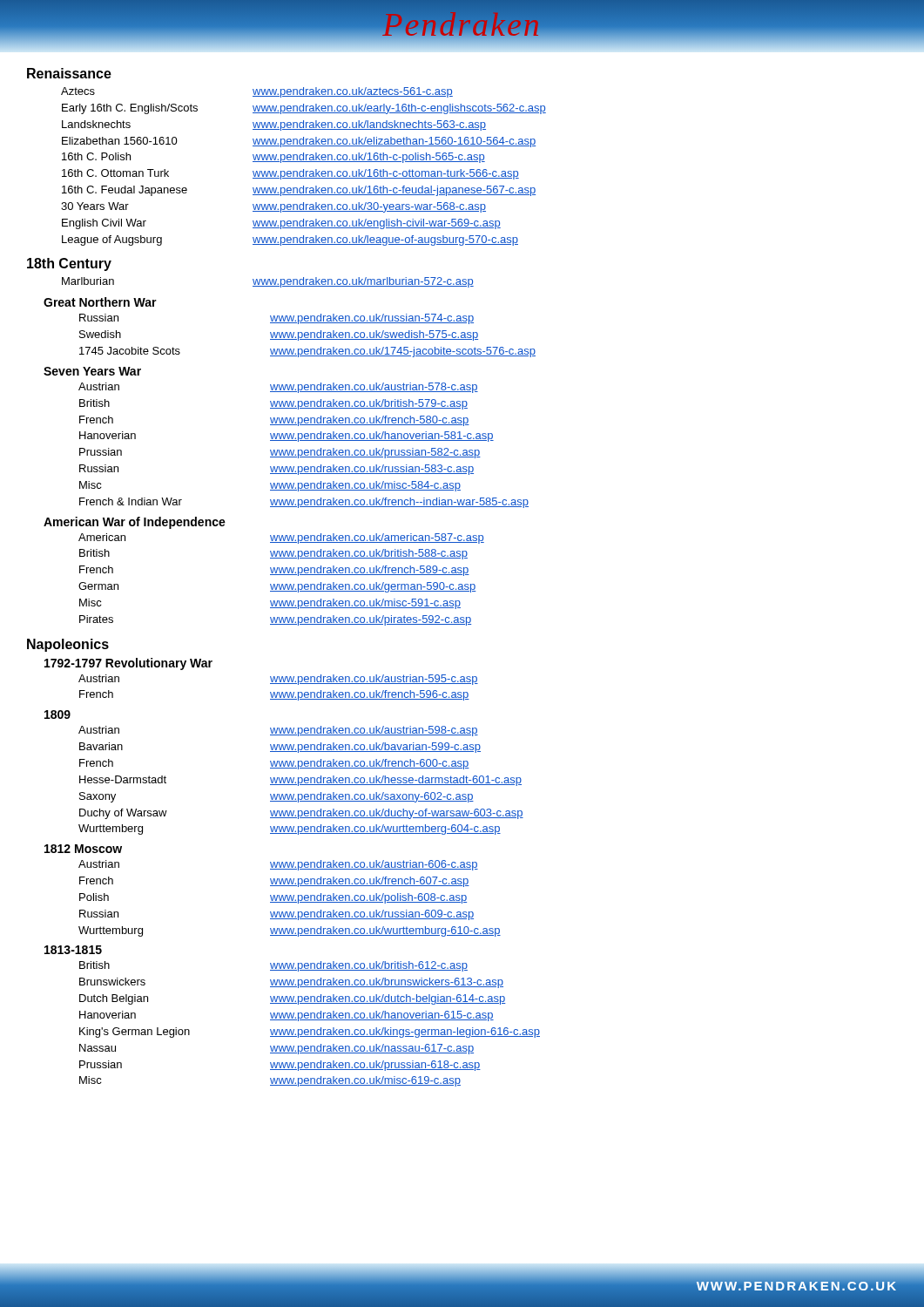Click on the list item containing "Wurttemberg www.pendraken.co.uk/wurttemberg-604-c.asp"
This screenshot has width=924, height=1307.
click(263, 829)
